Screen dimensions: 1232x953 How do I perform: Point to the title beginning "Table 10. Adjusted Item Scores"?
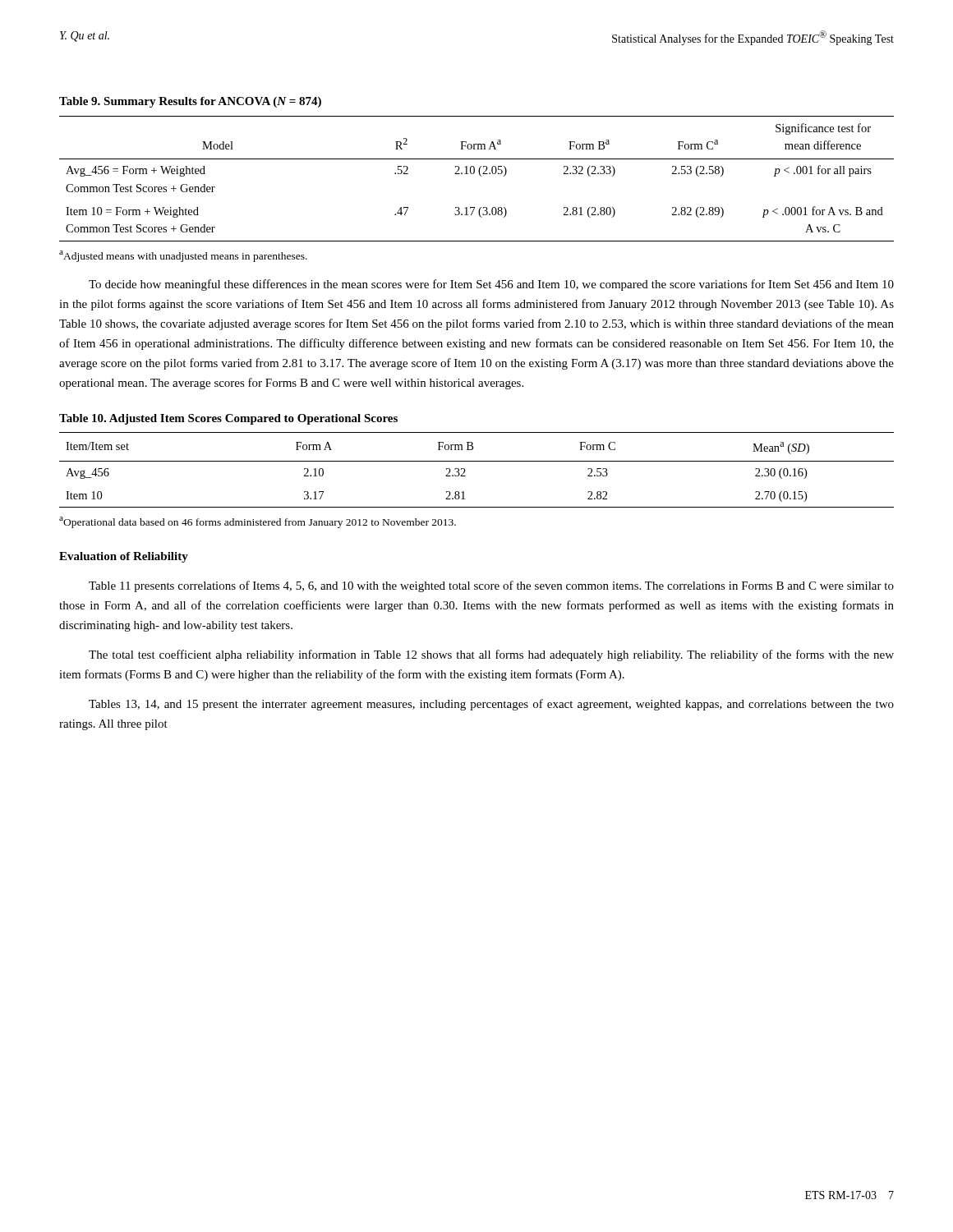(229, 418)
